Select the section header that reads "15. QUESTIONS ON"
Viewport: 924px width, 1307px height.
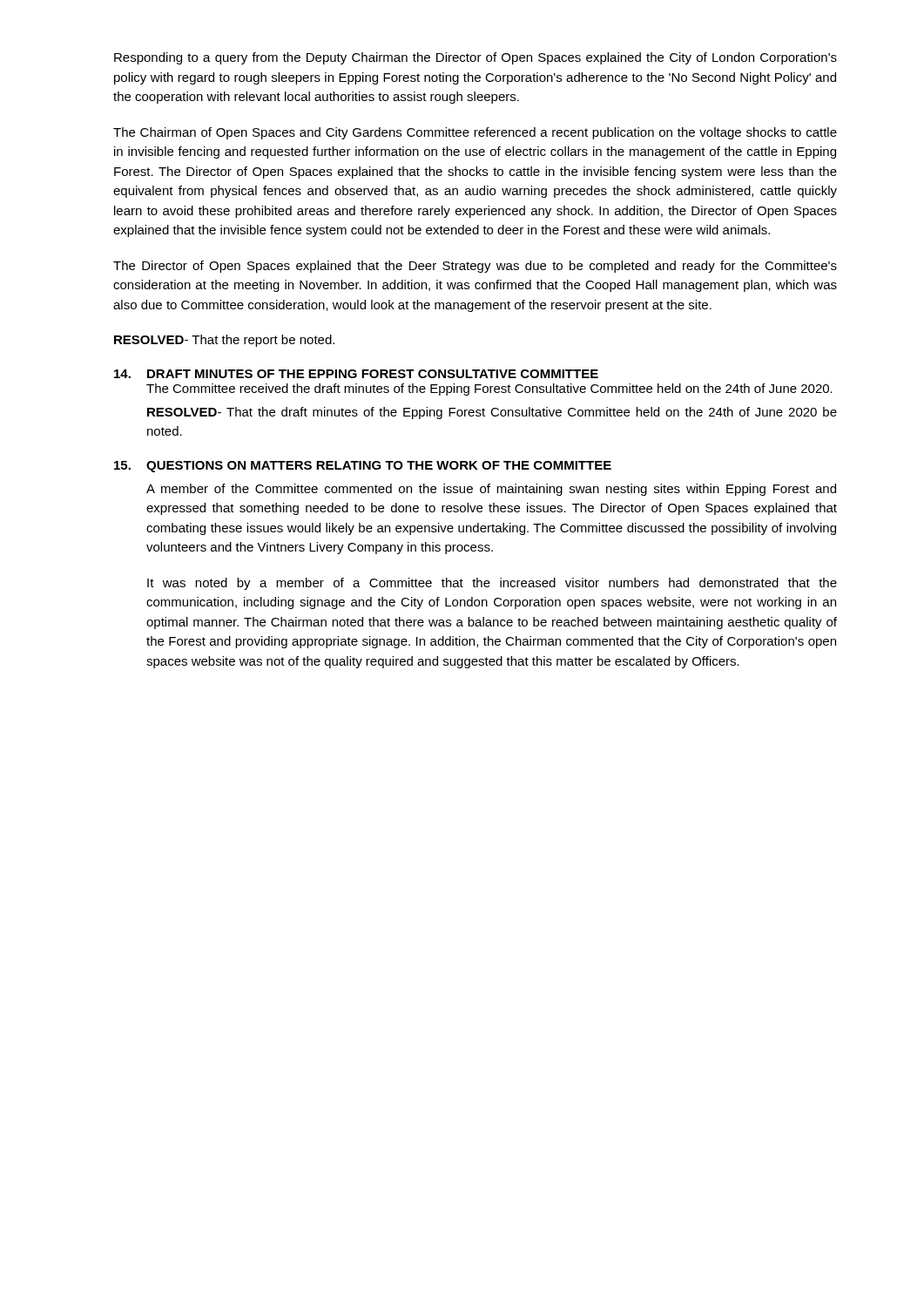(475, 464)
